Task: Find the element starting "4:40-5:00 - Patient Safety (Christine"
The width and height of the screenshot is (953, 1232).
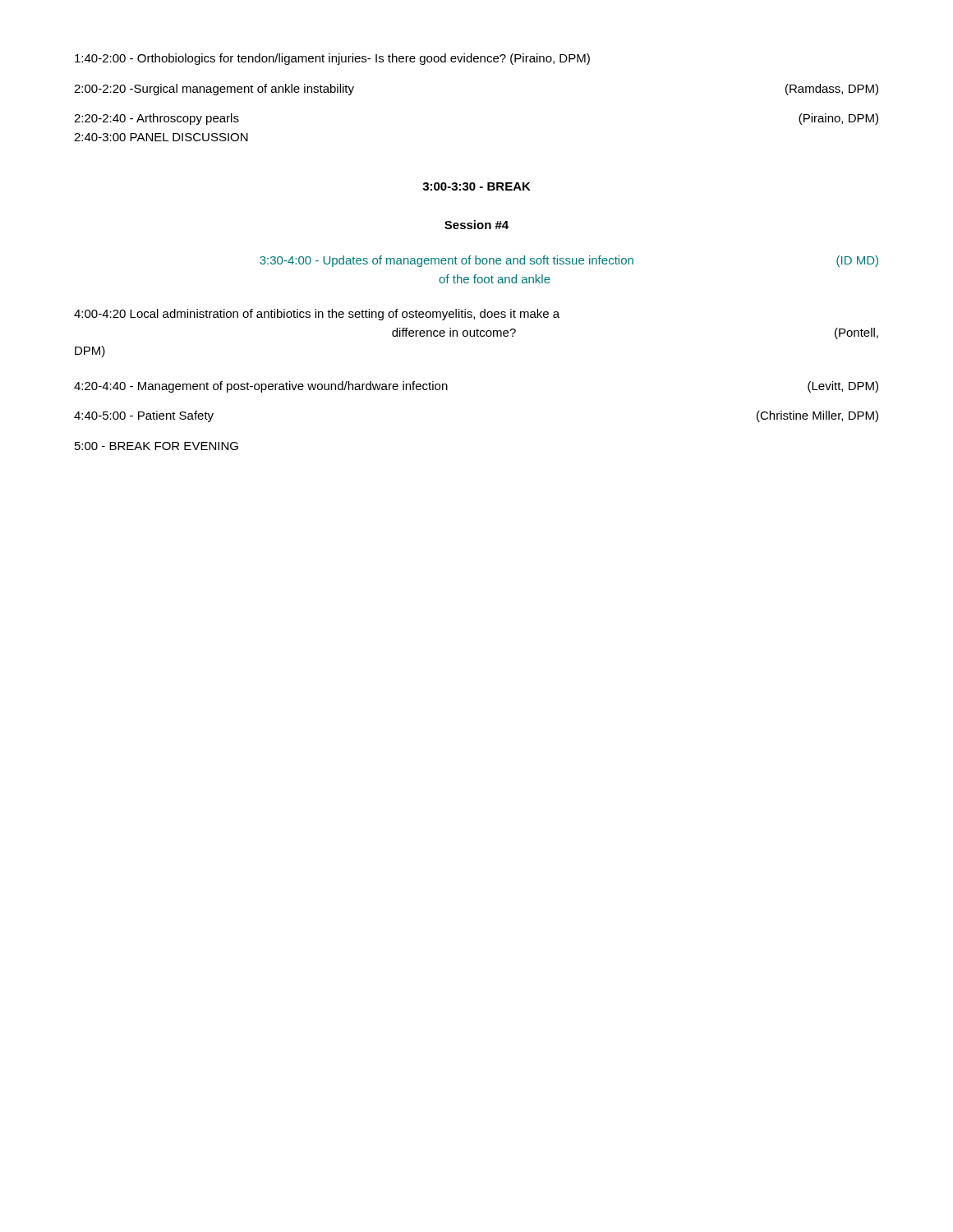Action: 141,416
